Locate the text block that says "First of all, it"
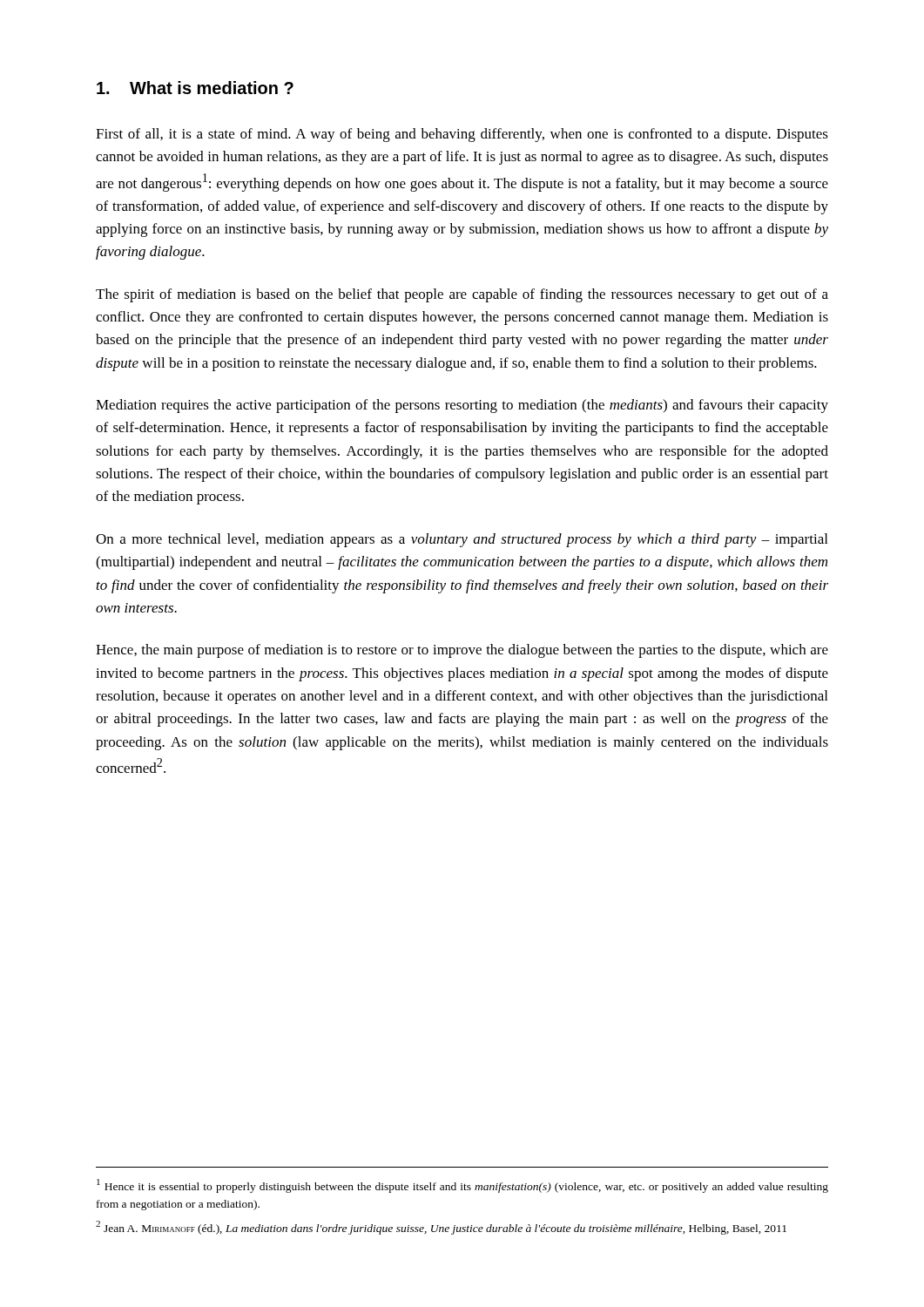 coord(462,193)
